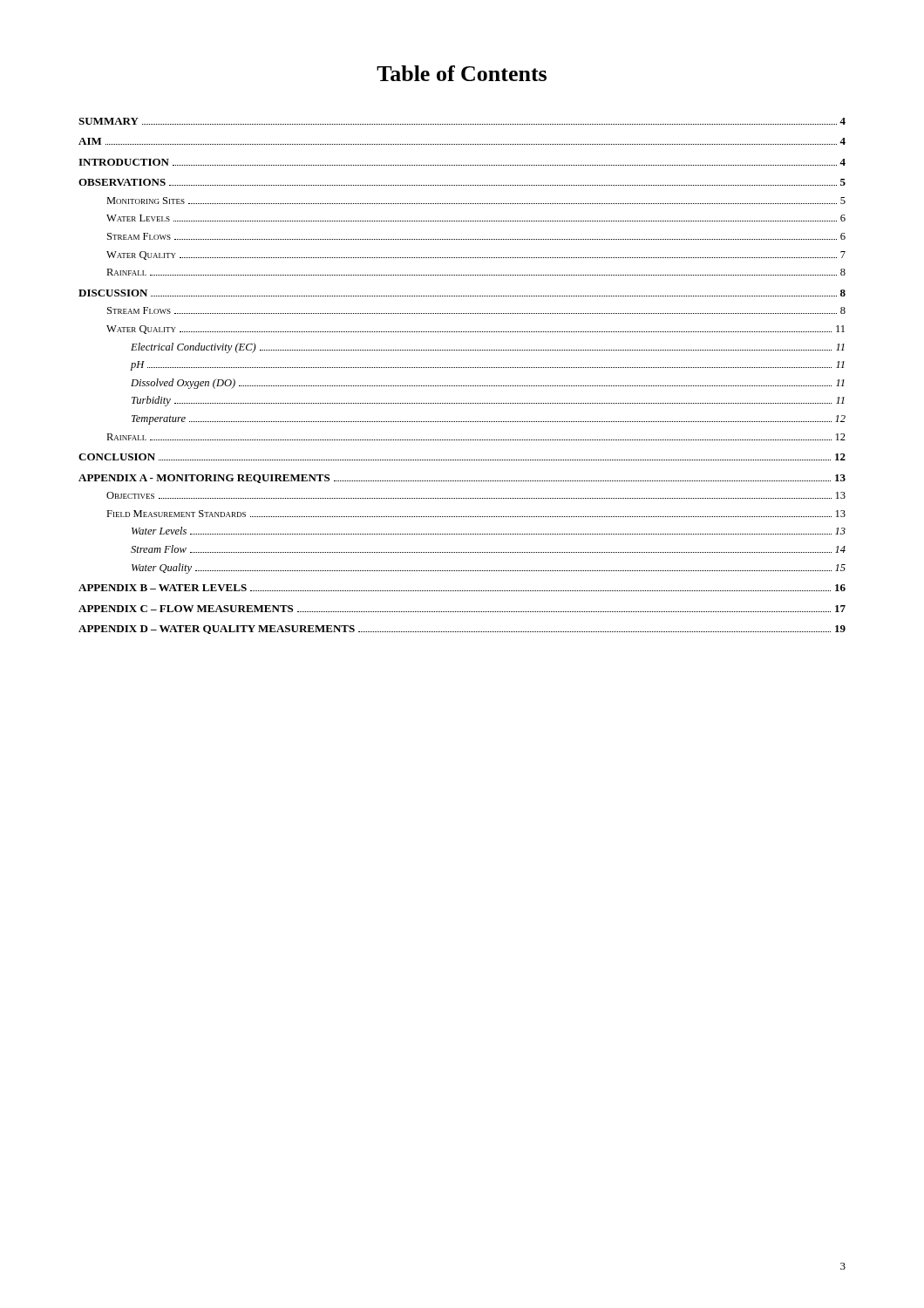Image resolution: width=924 pixels, height=1308 pixels.
Task: Locate the list item containing "INTRODUCTION 4"
Action: (462, 162)
